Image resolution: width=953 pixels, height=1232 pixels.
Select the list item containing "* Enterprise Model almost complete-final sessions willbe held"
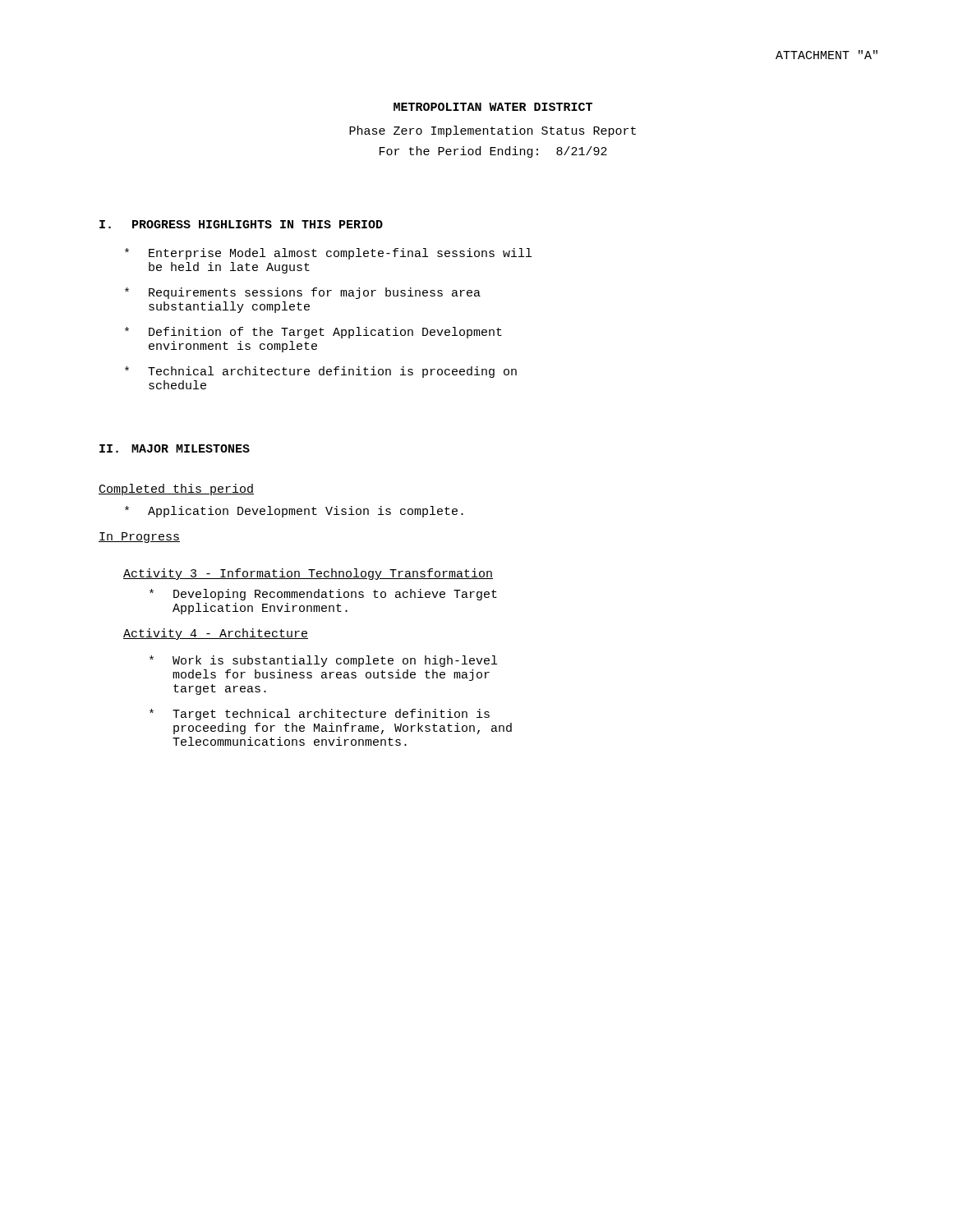[x=505, y=261]
